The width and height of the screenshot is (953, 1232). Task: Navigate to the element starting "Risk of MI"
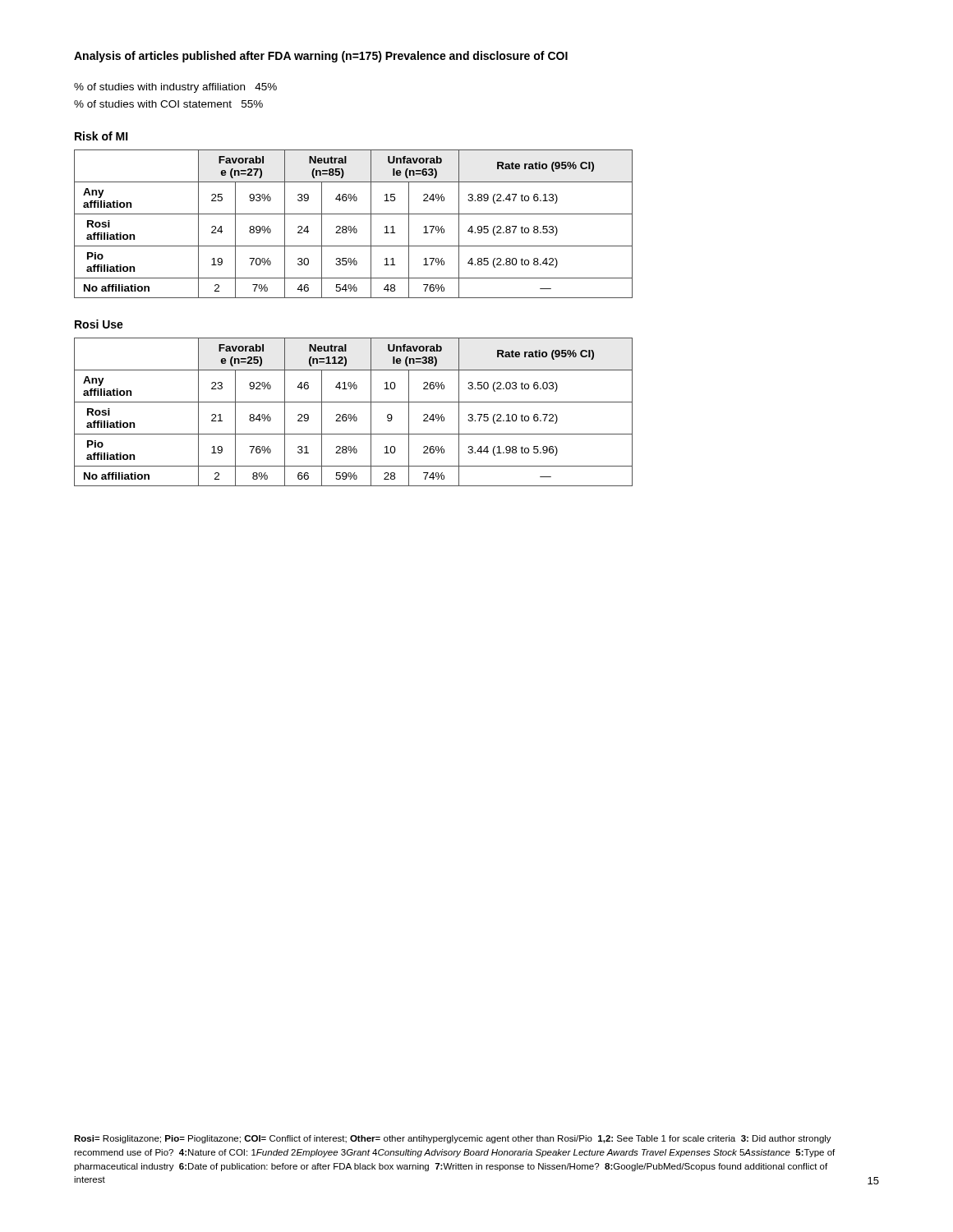click(101, 136)
